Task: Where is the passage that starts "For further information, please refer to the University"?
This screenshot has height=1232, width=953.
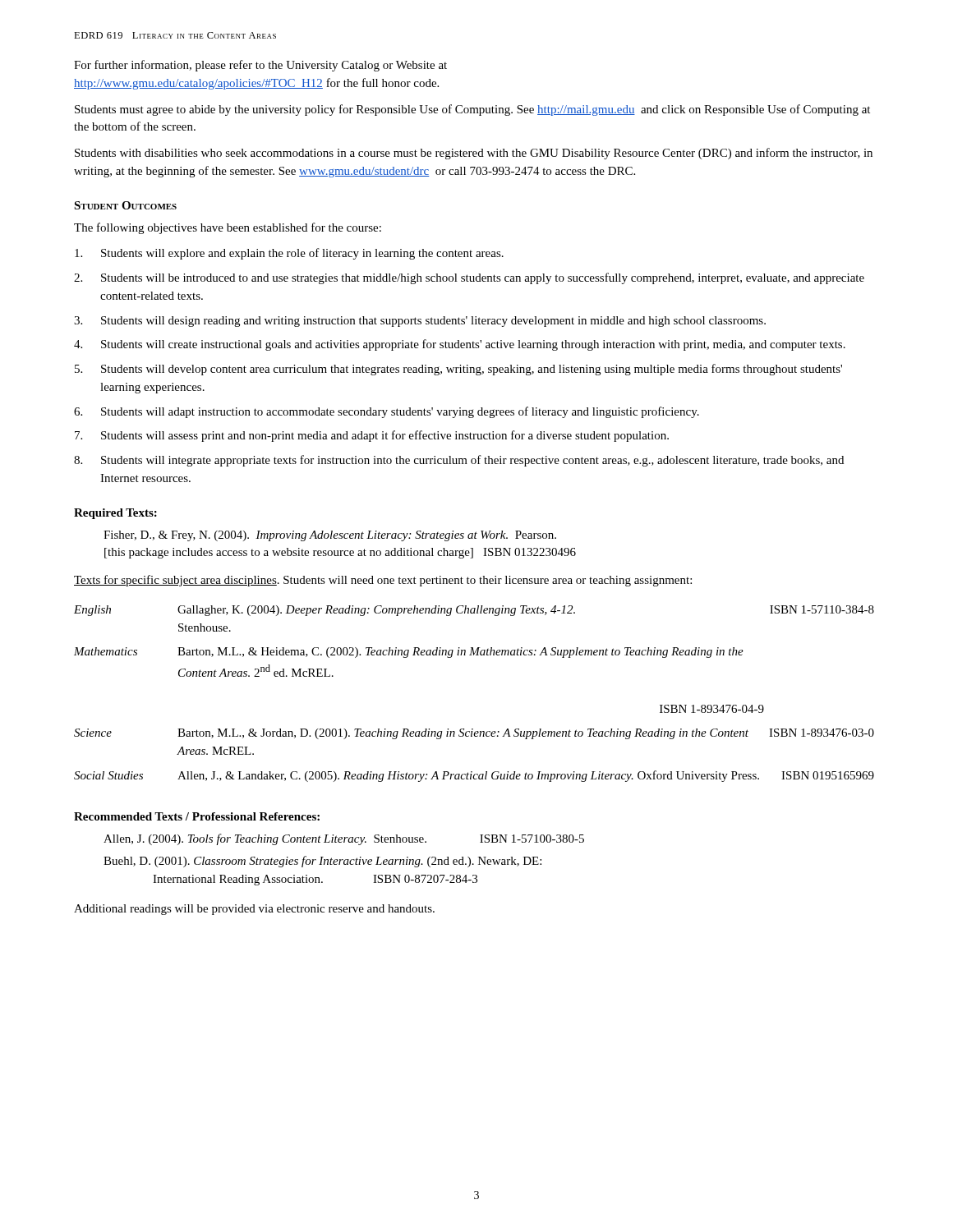Action: point(261,74)
